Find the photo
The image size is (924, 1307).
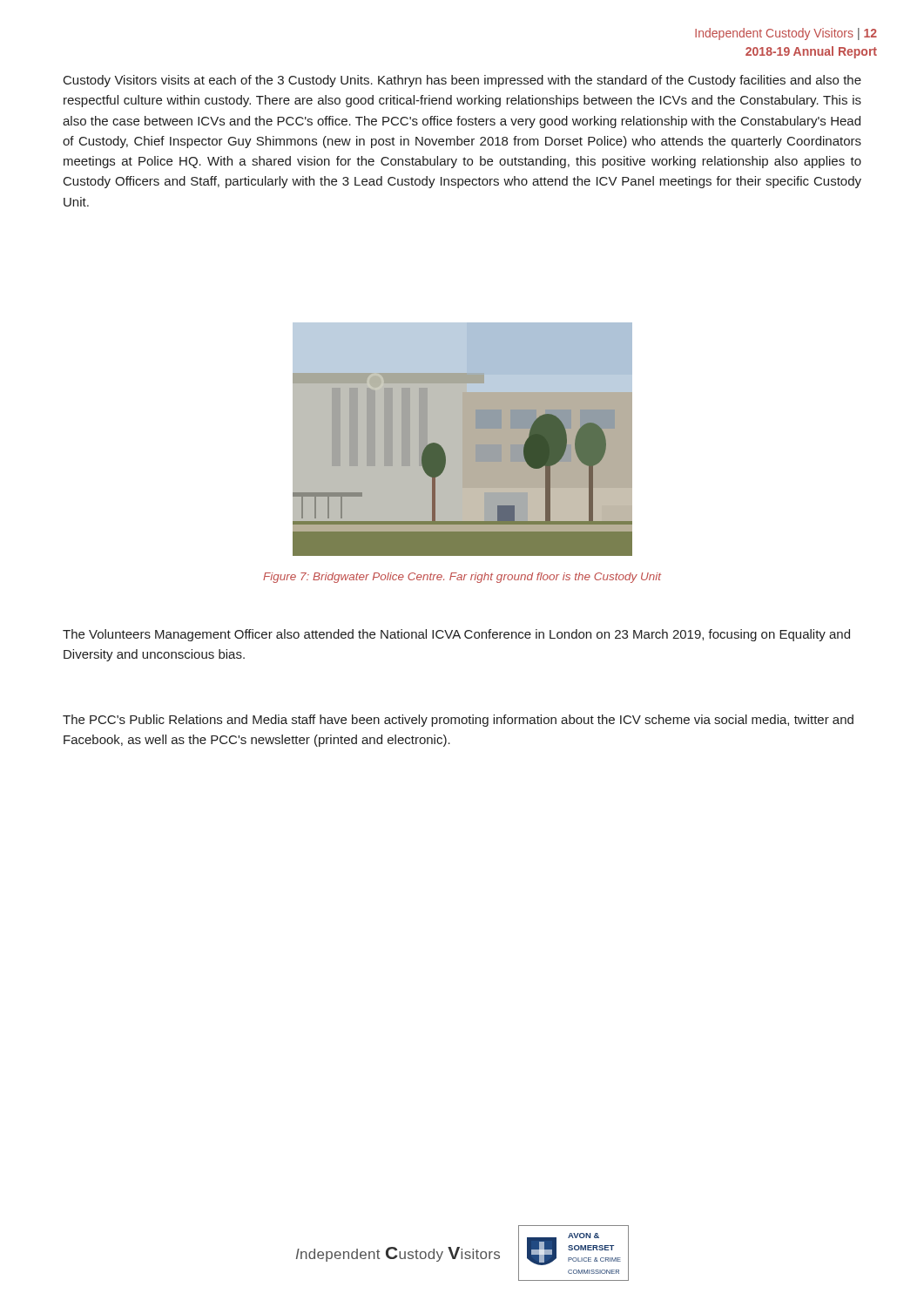click(462, 440)
